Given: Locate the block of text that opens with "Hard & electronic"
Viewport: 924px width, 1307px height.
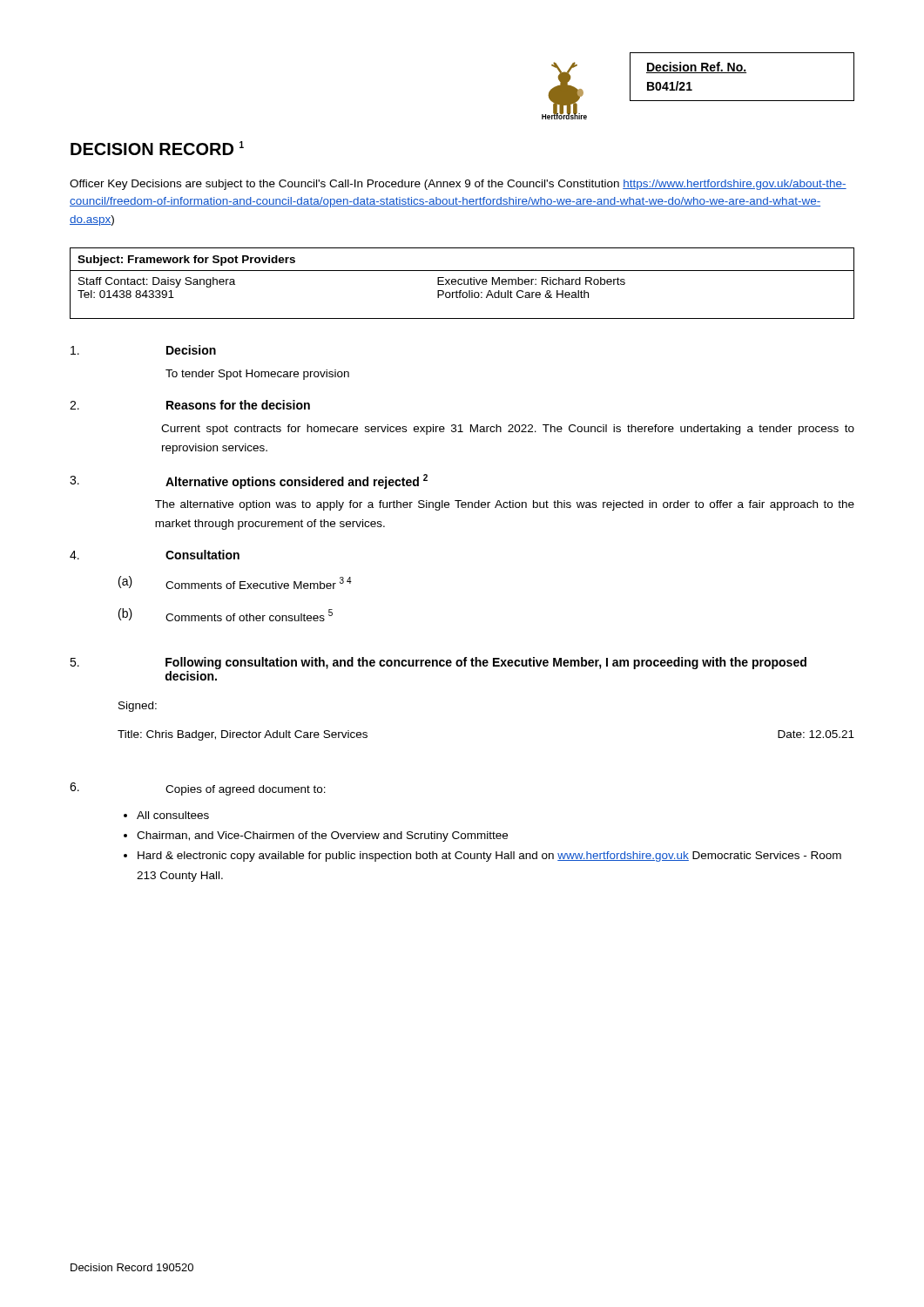Looking at the screenshot, I should (489, 865).
